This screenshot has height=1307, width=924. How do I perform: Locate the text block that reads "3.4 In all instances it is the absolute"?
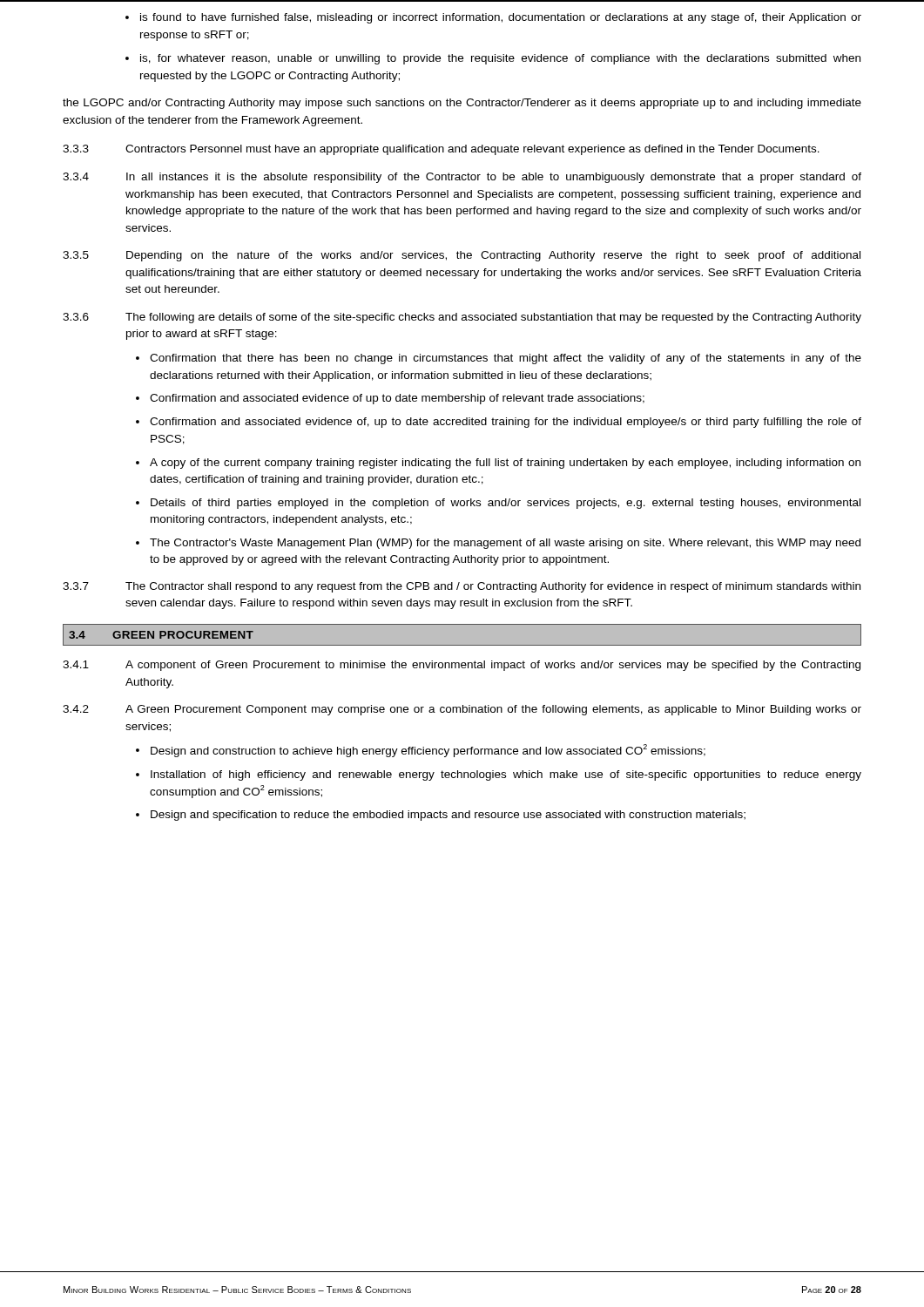coord(462,202)
